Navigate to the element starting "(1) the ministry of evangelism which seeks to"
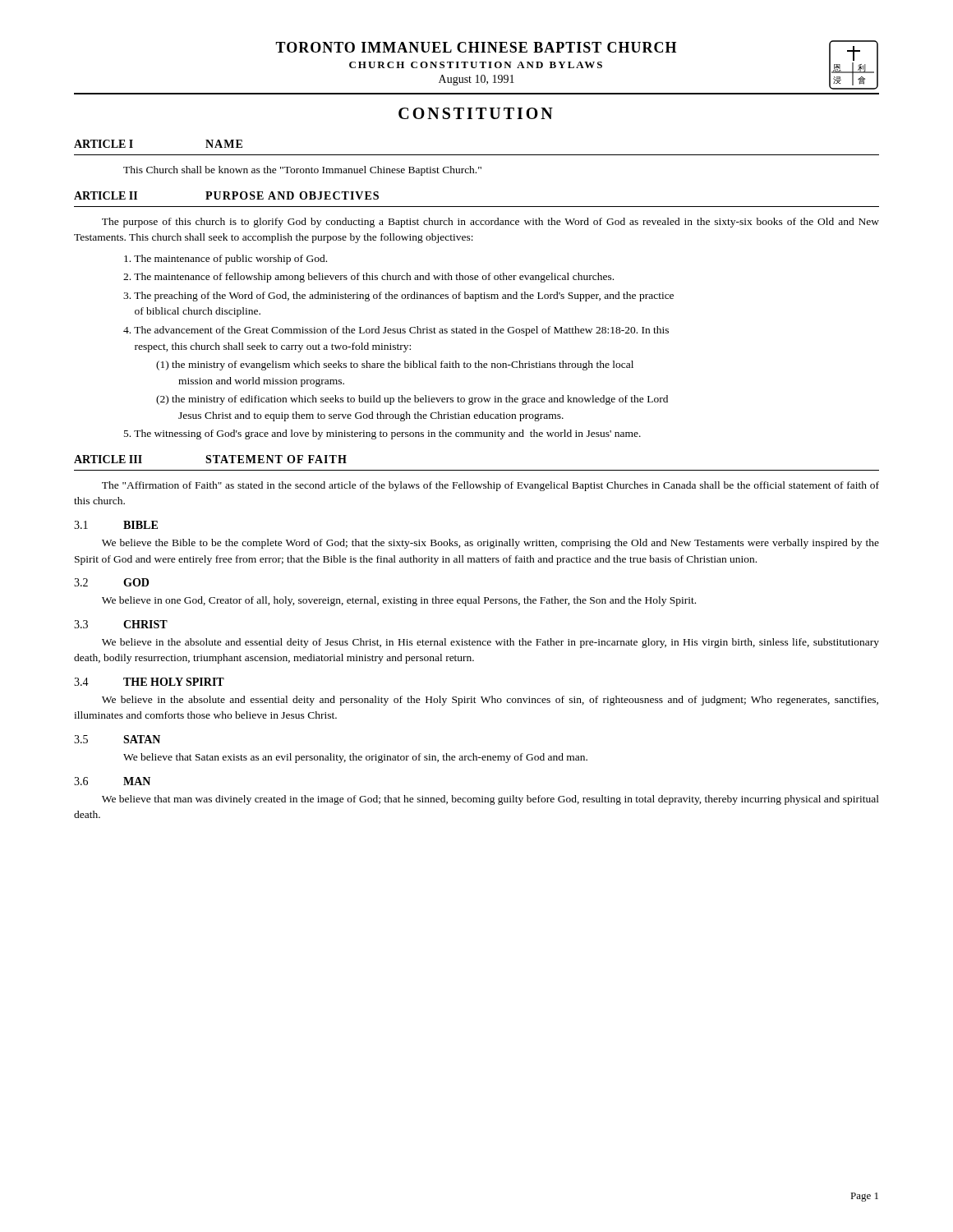953x1232 pixels. click(x=395, y=372)
